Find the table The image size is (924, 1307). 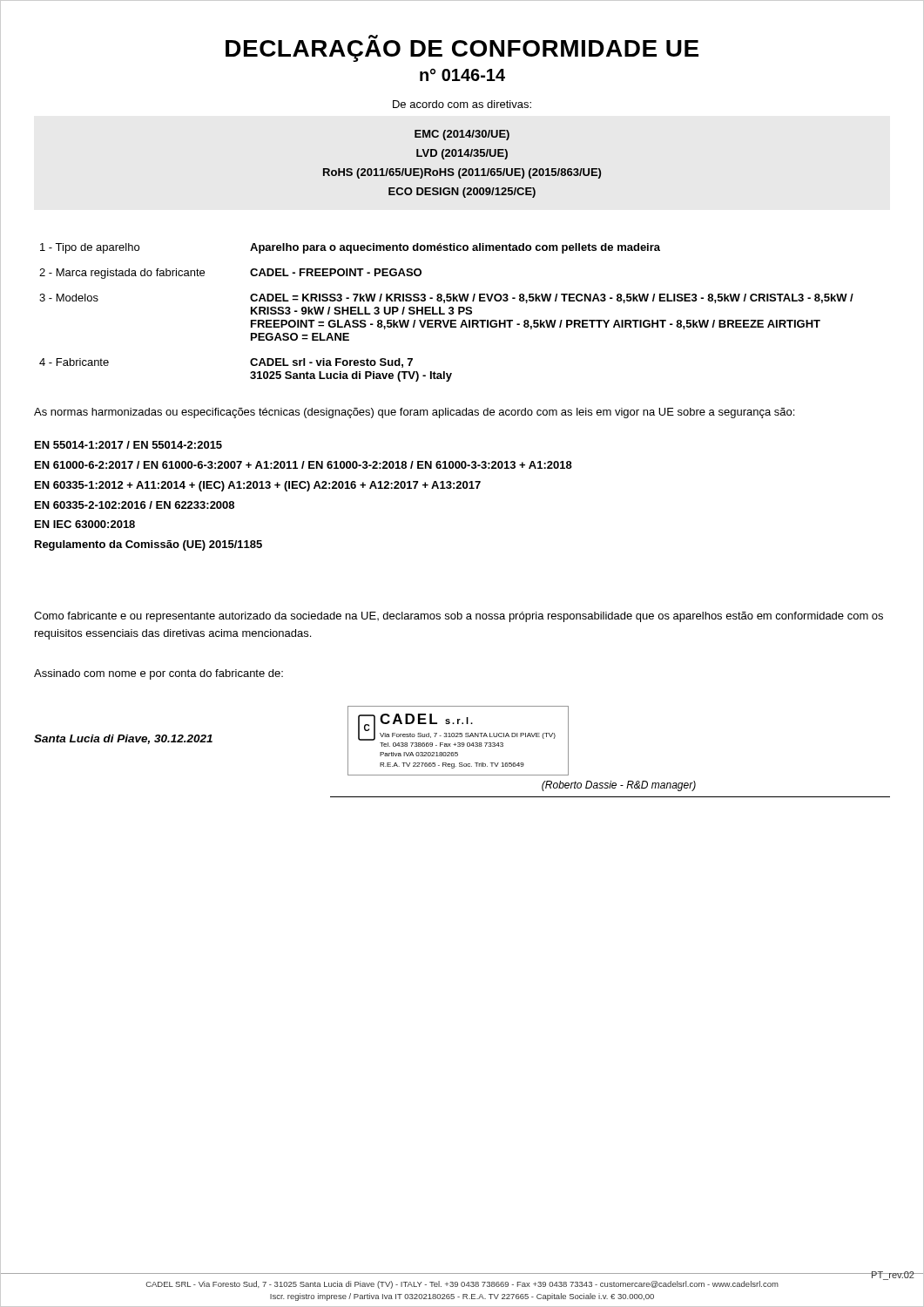click(462, 311)
